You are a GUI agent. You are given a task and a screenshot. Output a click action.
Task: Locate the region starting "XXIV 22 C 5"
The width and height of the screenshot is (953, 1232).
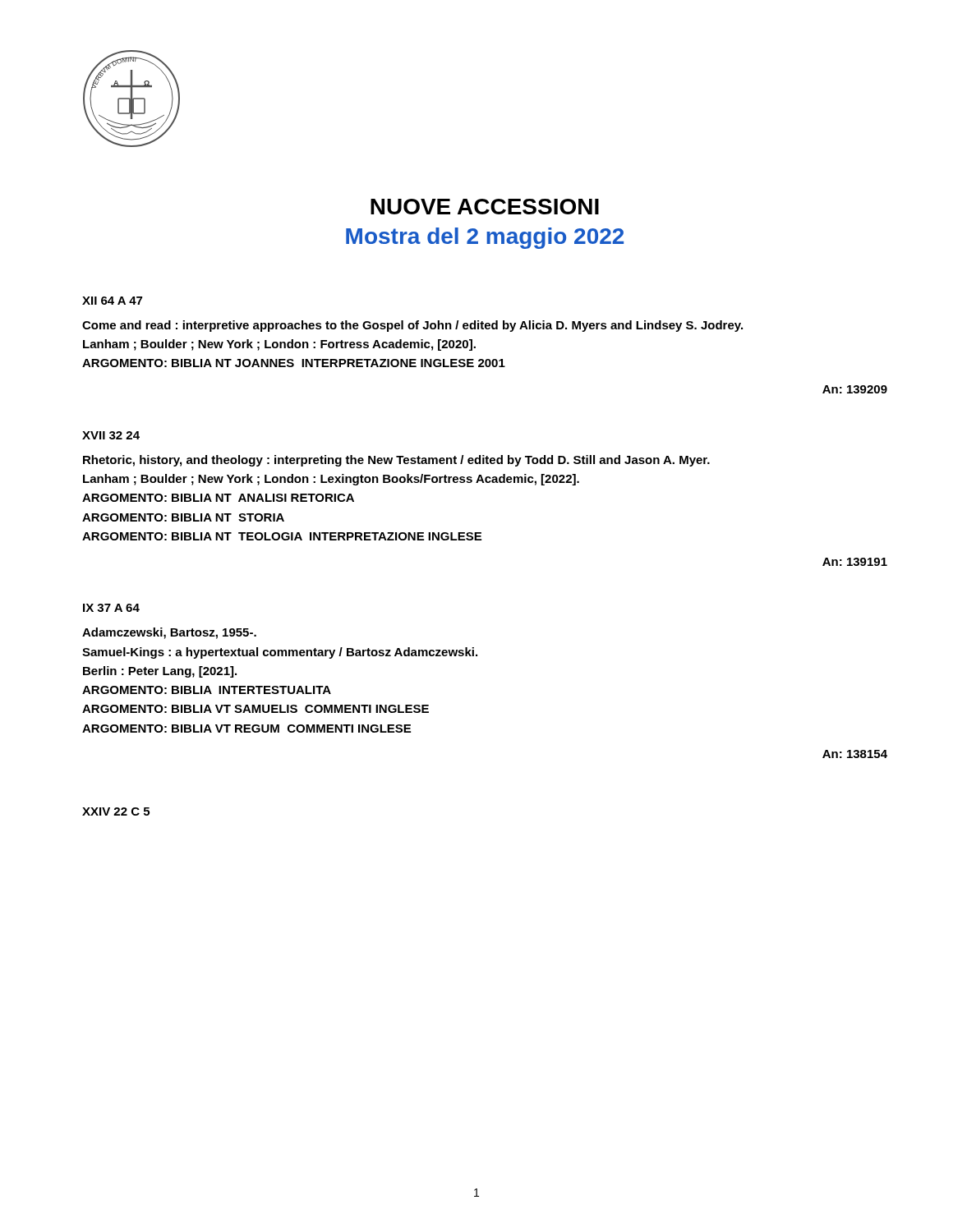point(116,811)
